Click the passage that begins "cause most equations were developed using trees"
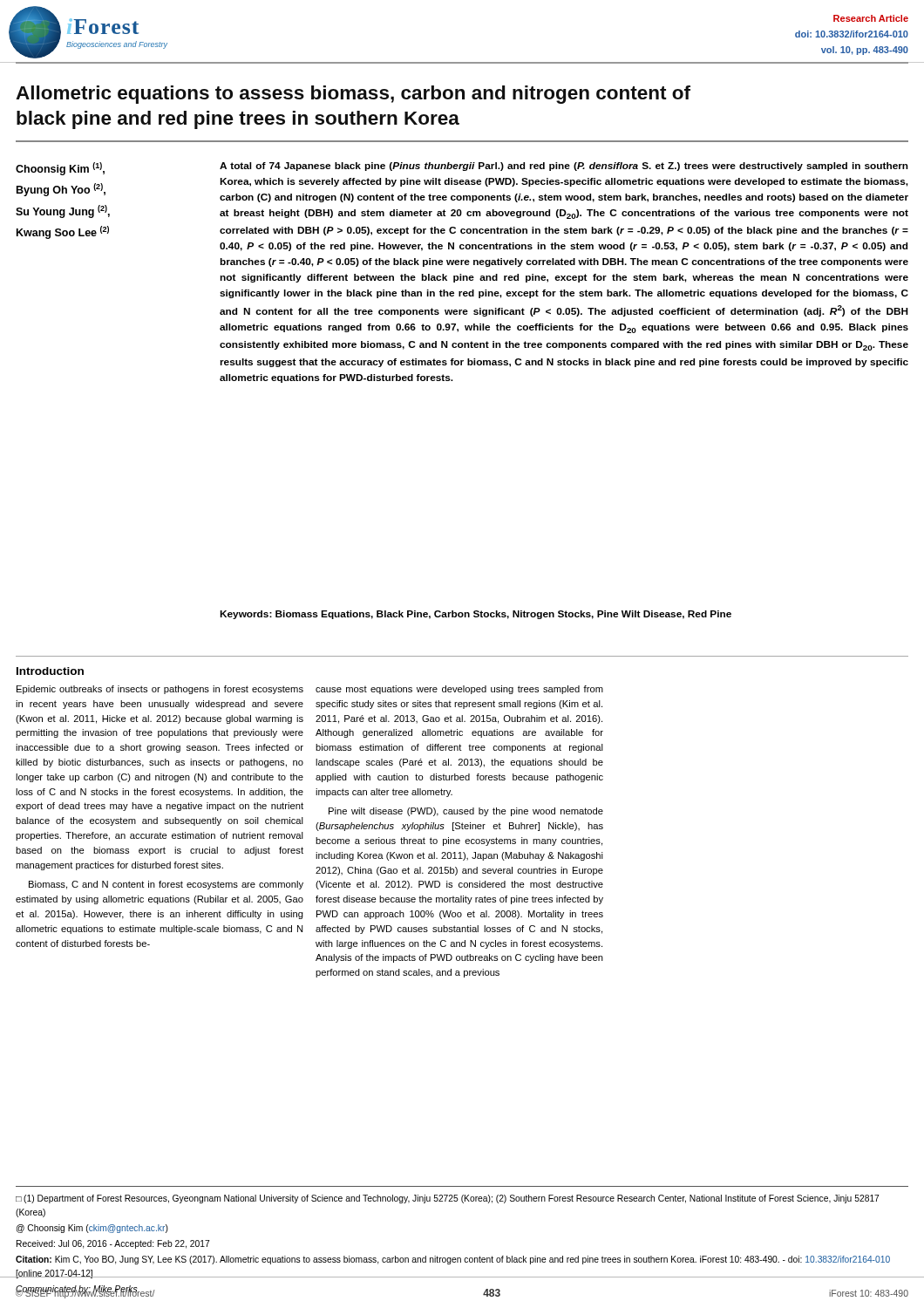 pyautogui.click(x=459, y=831)
